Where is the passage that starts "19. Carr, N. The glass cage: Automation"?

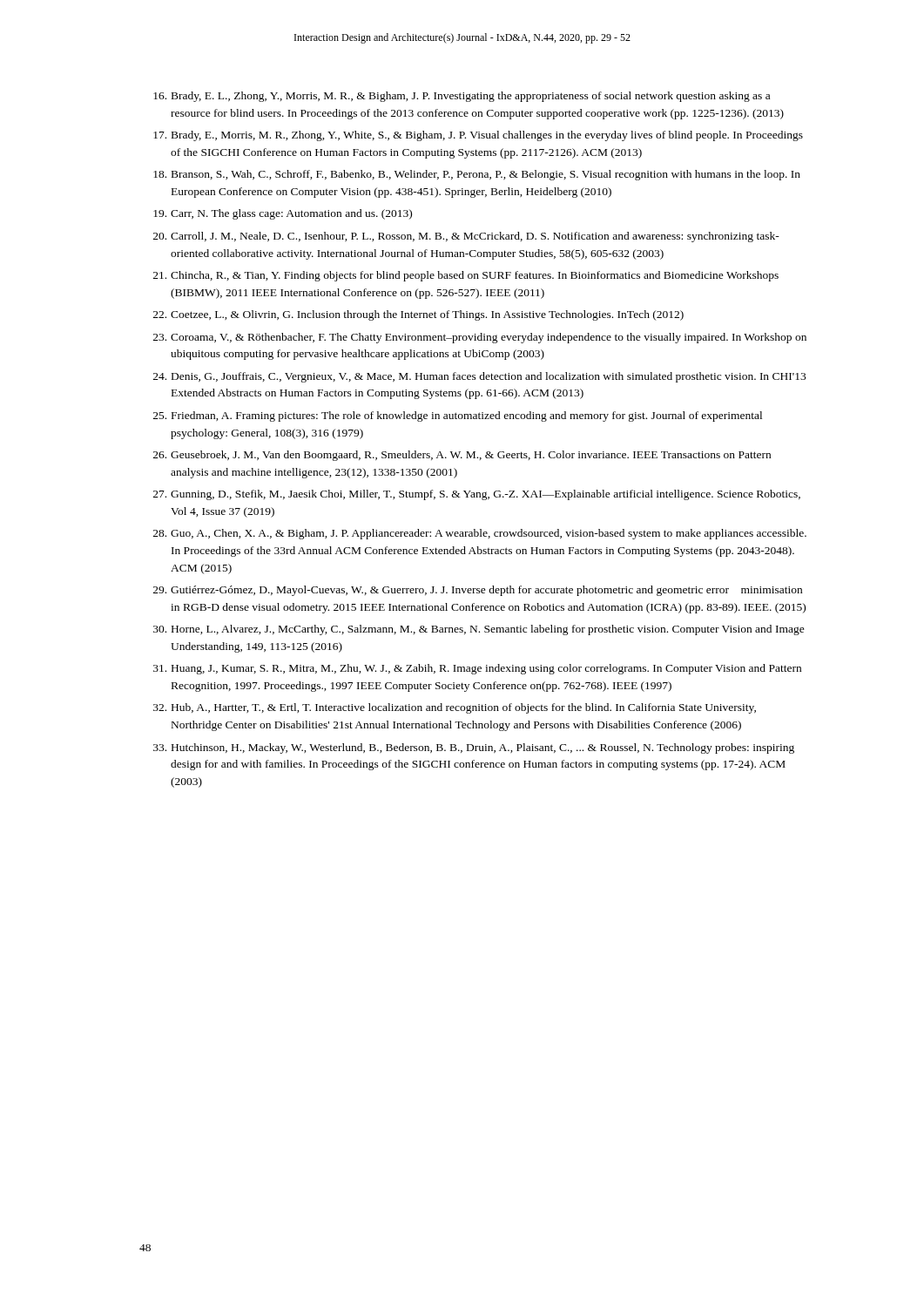coord(283,214)
